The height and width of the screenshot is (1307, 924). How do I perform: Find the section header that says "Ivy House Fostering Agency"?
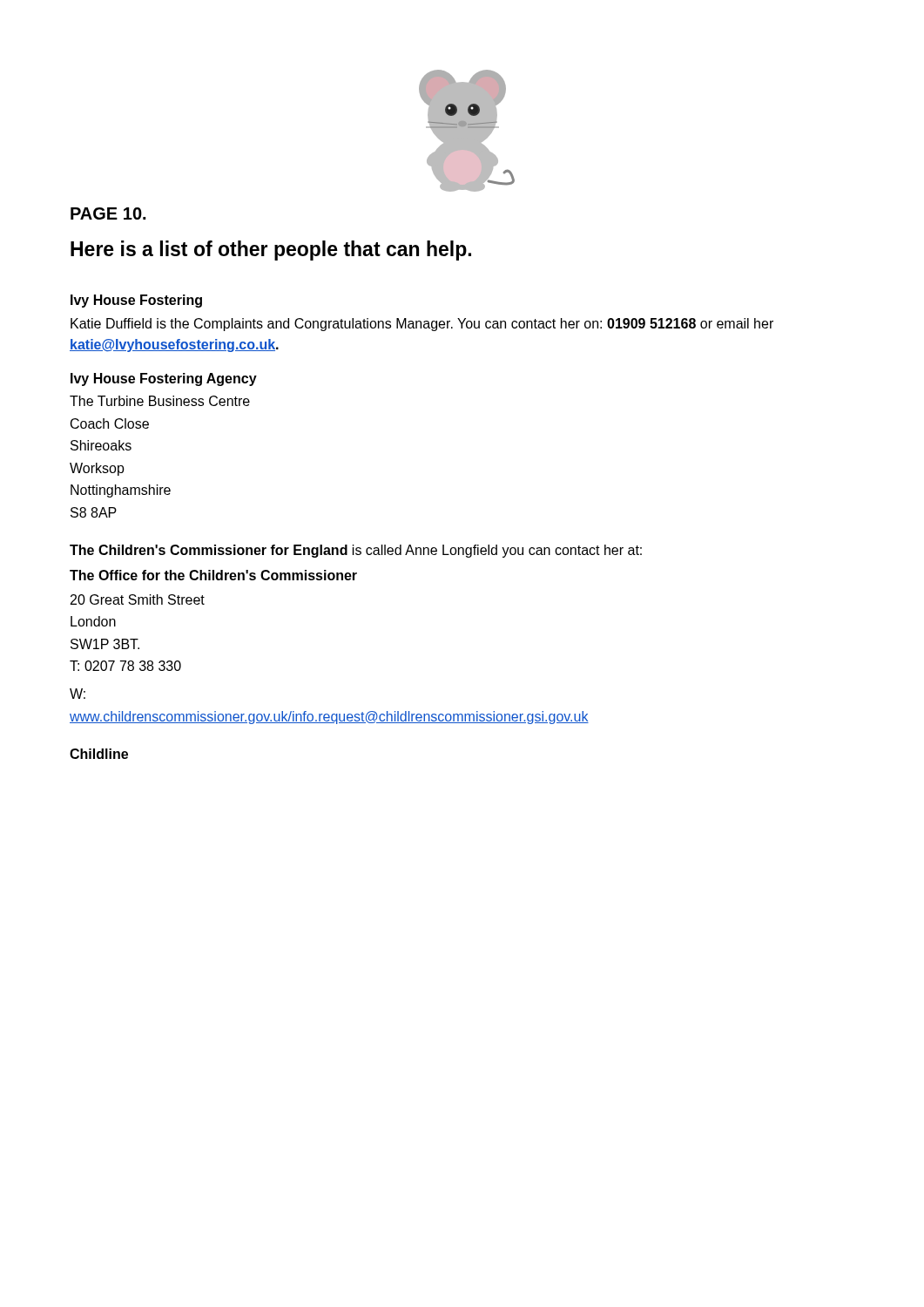pos(163,379)
